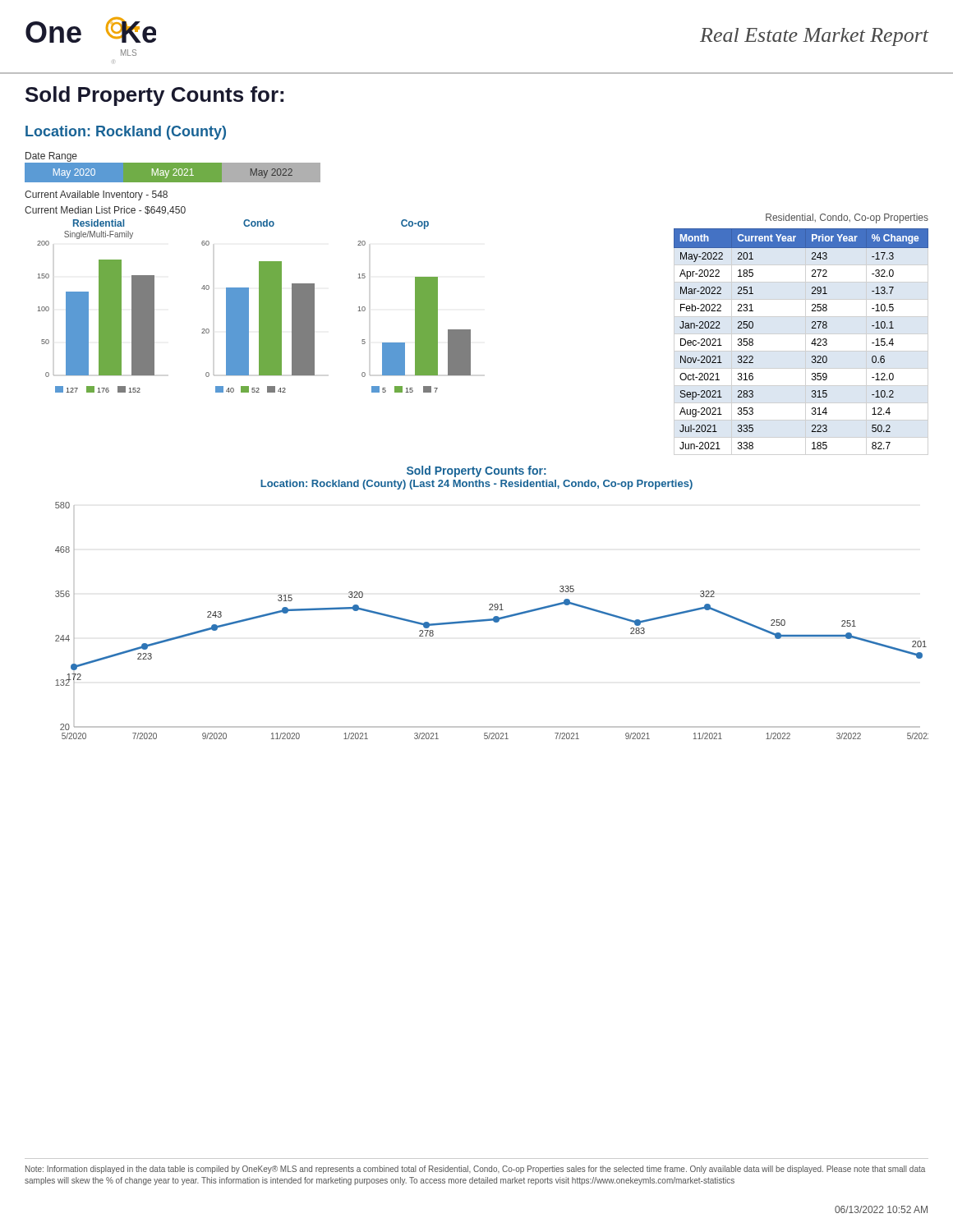
Task: Locate the text block that reads "Current Available Inventory"
Action: coord(105,203)
